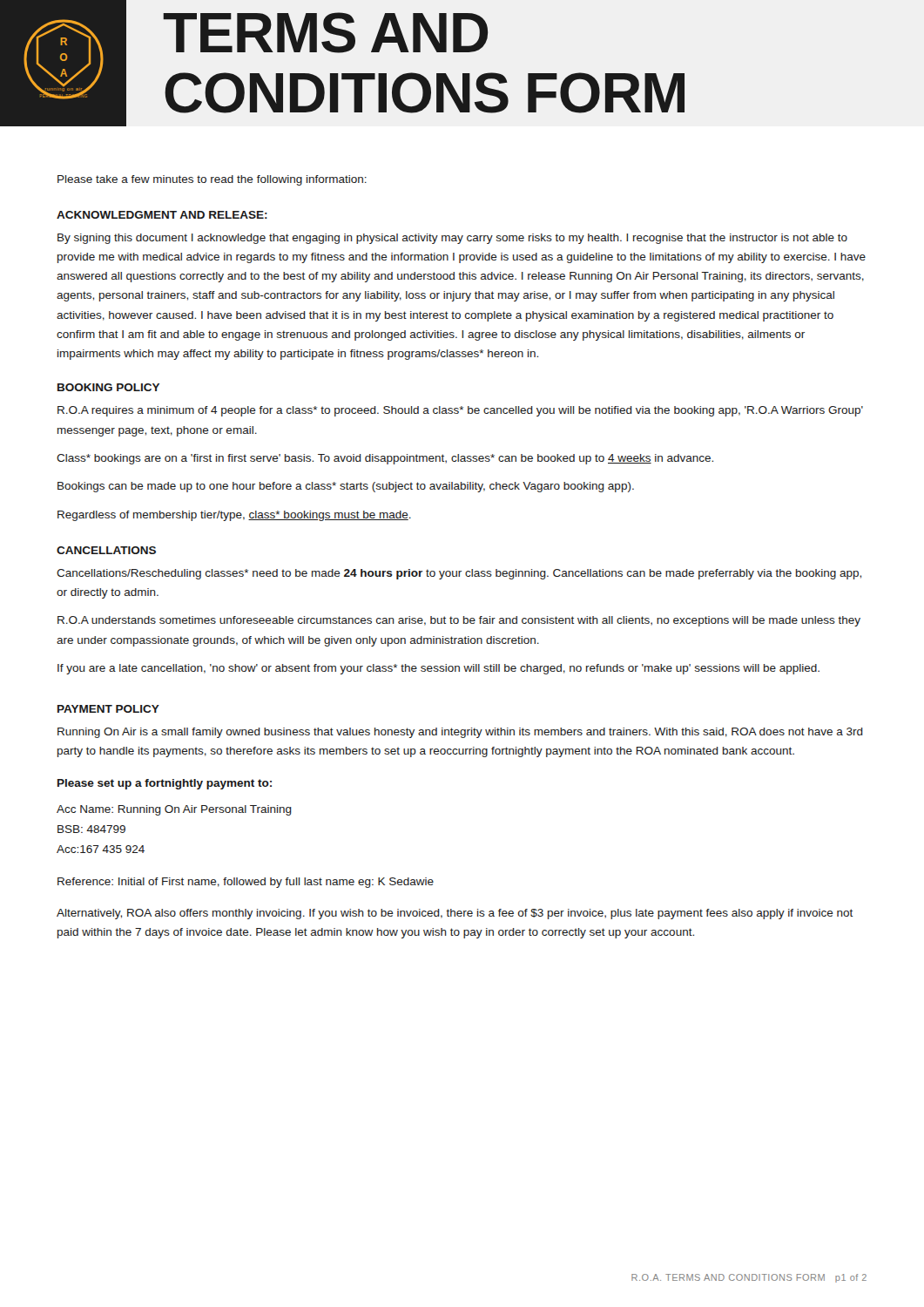Select the text block starting "PAYMENT POLICY"
924x1307 pixels.
[x=108, y=709]
